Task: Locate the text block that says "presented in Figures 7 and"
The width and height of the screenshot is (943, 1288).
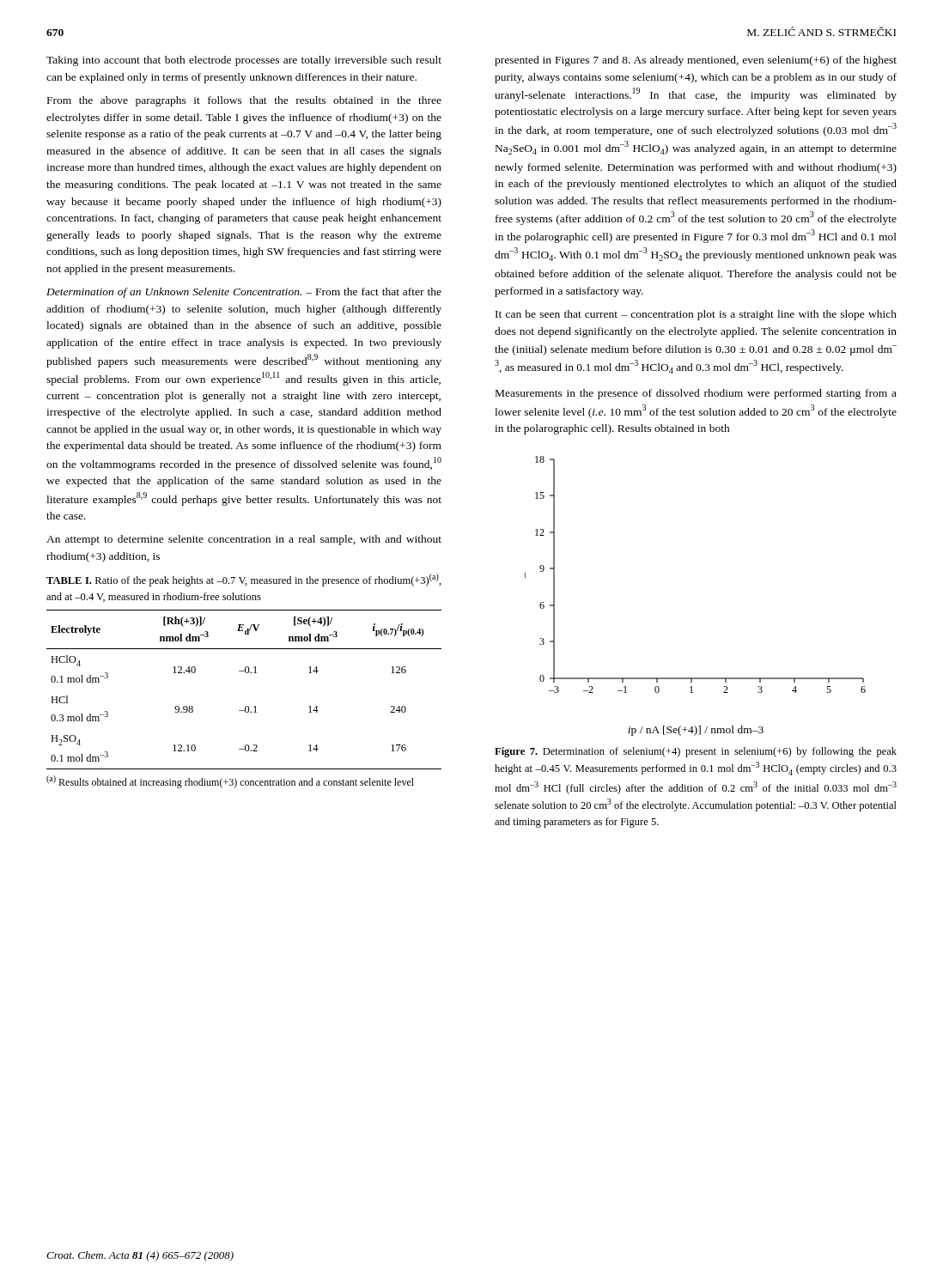Action: click(x=696, y=244)
